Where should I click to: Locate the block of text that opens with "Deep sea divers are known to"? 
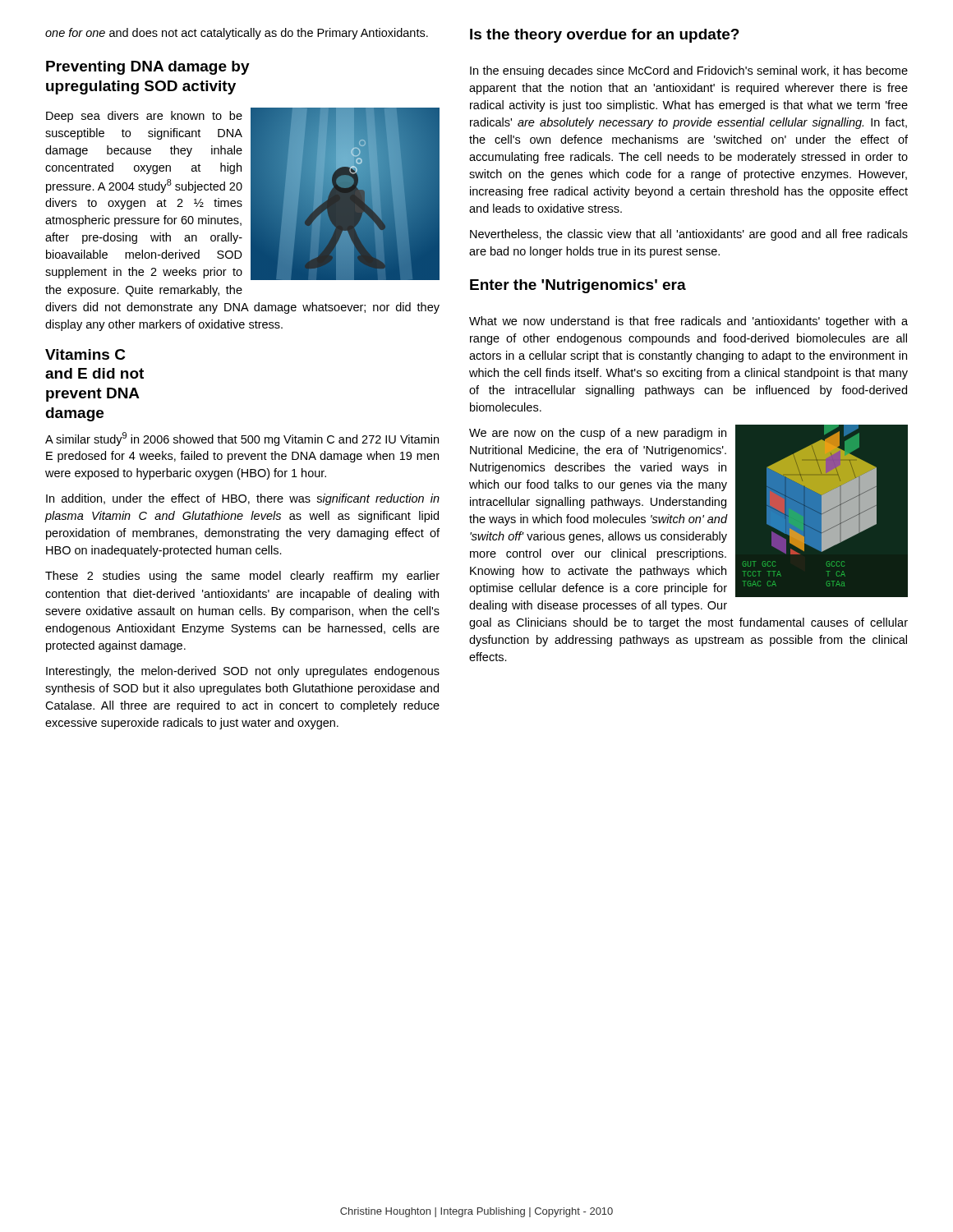(x=242, y=224)
